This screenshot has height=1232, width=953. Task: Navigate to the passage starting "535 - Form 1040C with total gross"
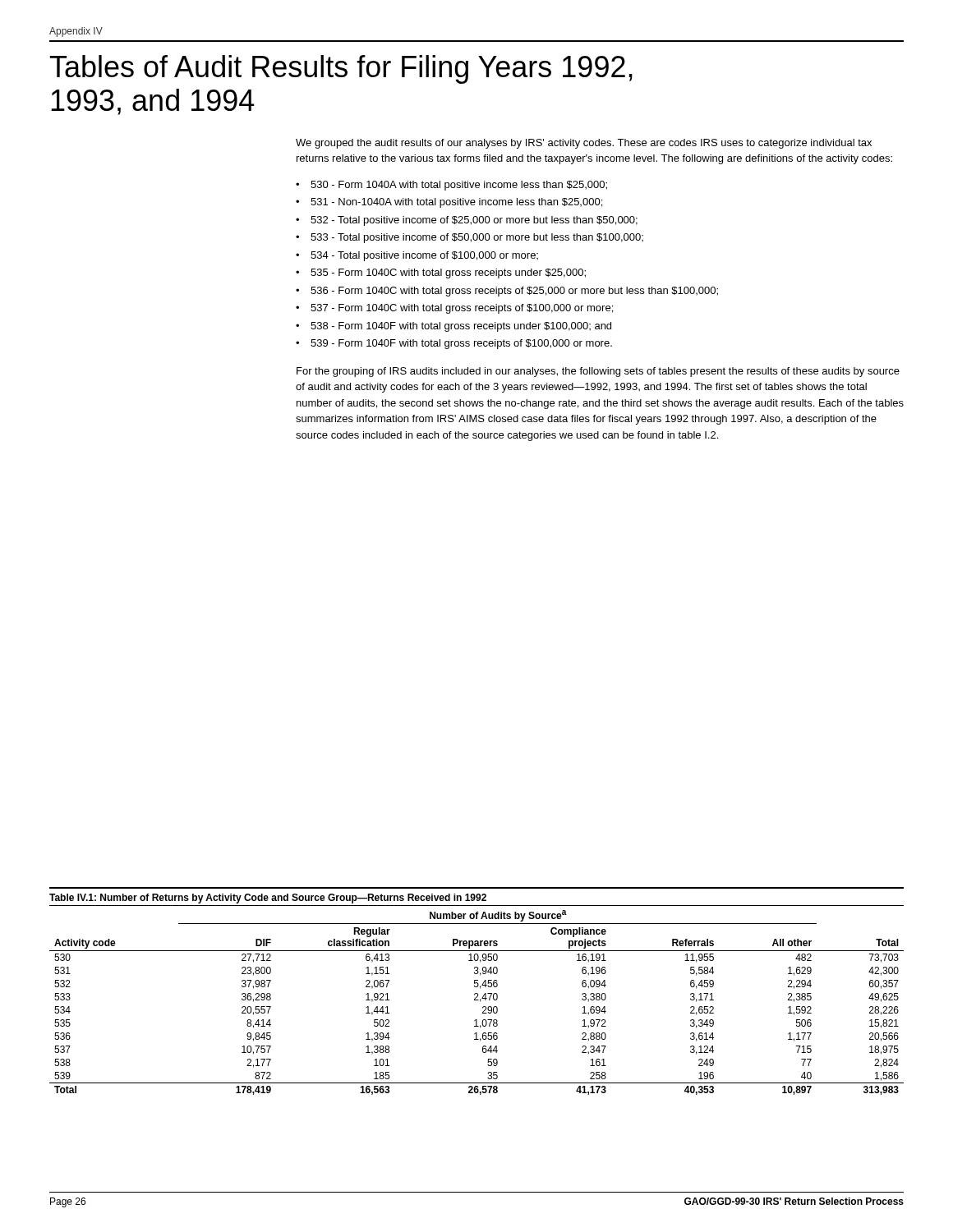(449, 273)
